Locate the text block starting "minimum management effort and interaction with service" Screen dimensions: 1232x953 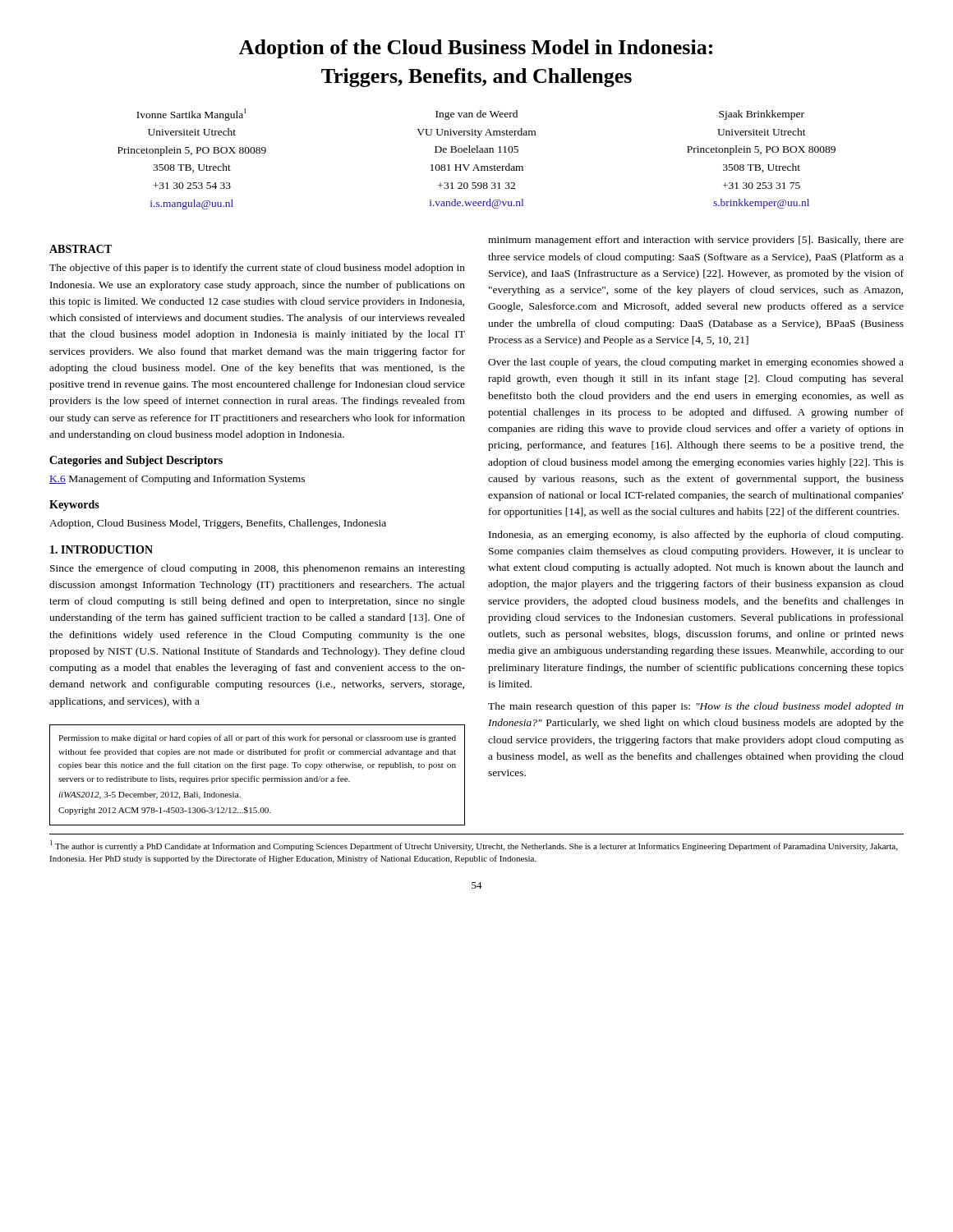(x=696, y=290)
